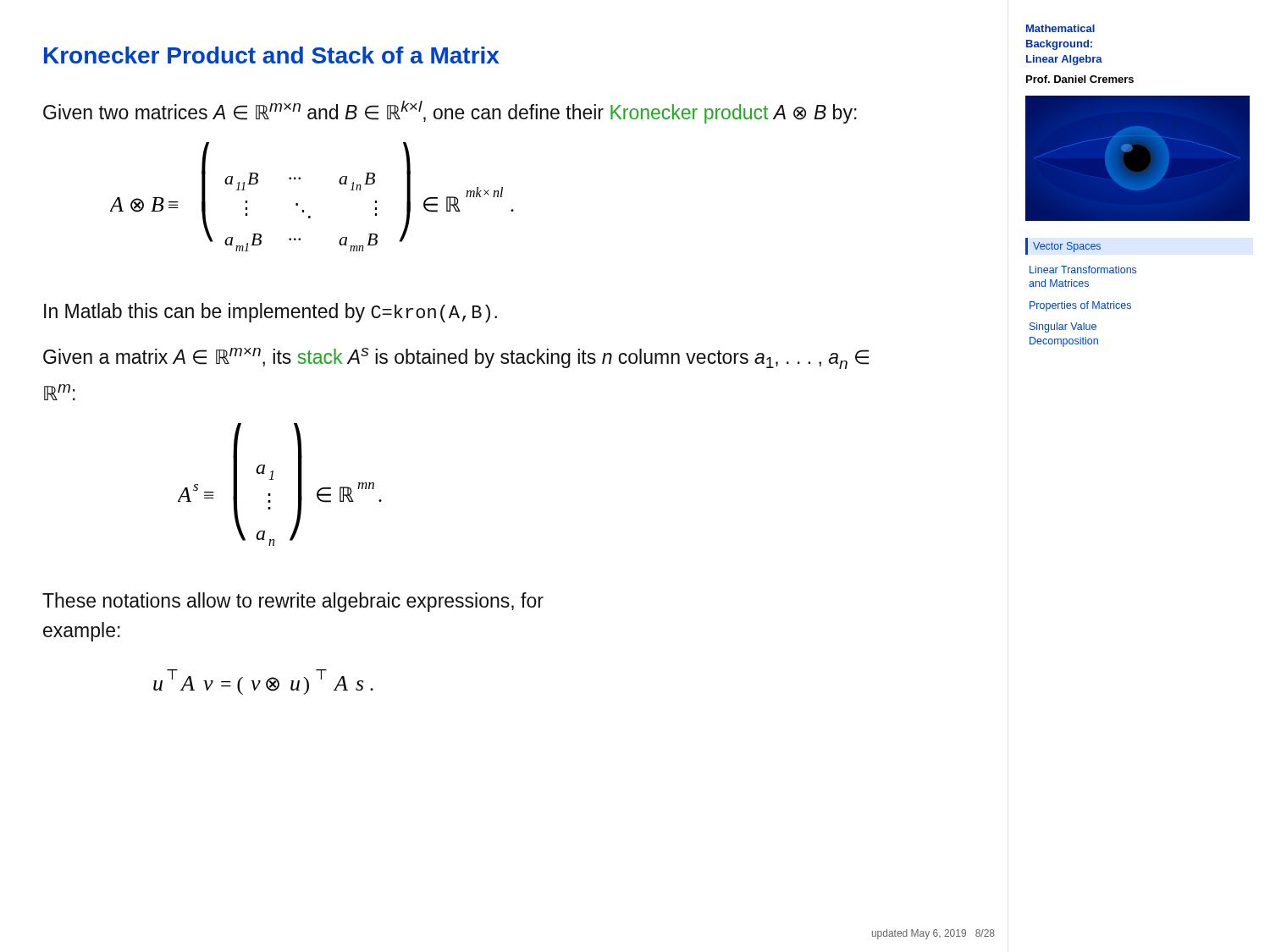Find the formula with the text "A s ≡ ⎛ ⎜ ⎝"
The image size is (1270, 952).
[x=313, y=493]
